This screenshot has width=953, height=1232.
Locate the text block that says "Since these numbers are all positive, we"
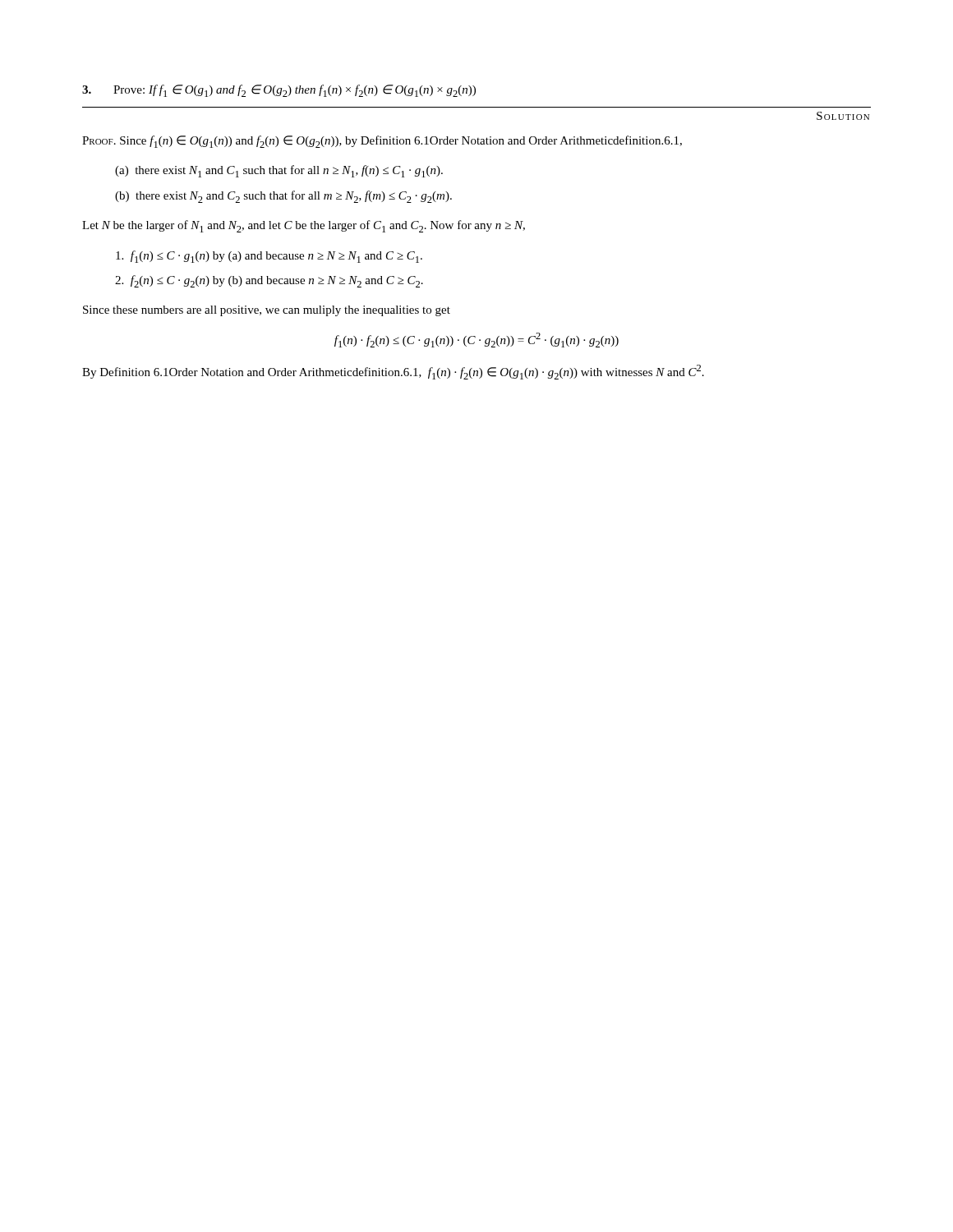(266, 310)
